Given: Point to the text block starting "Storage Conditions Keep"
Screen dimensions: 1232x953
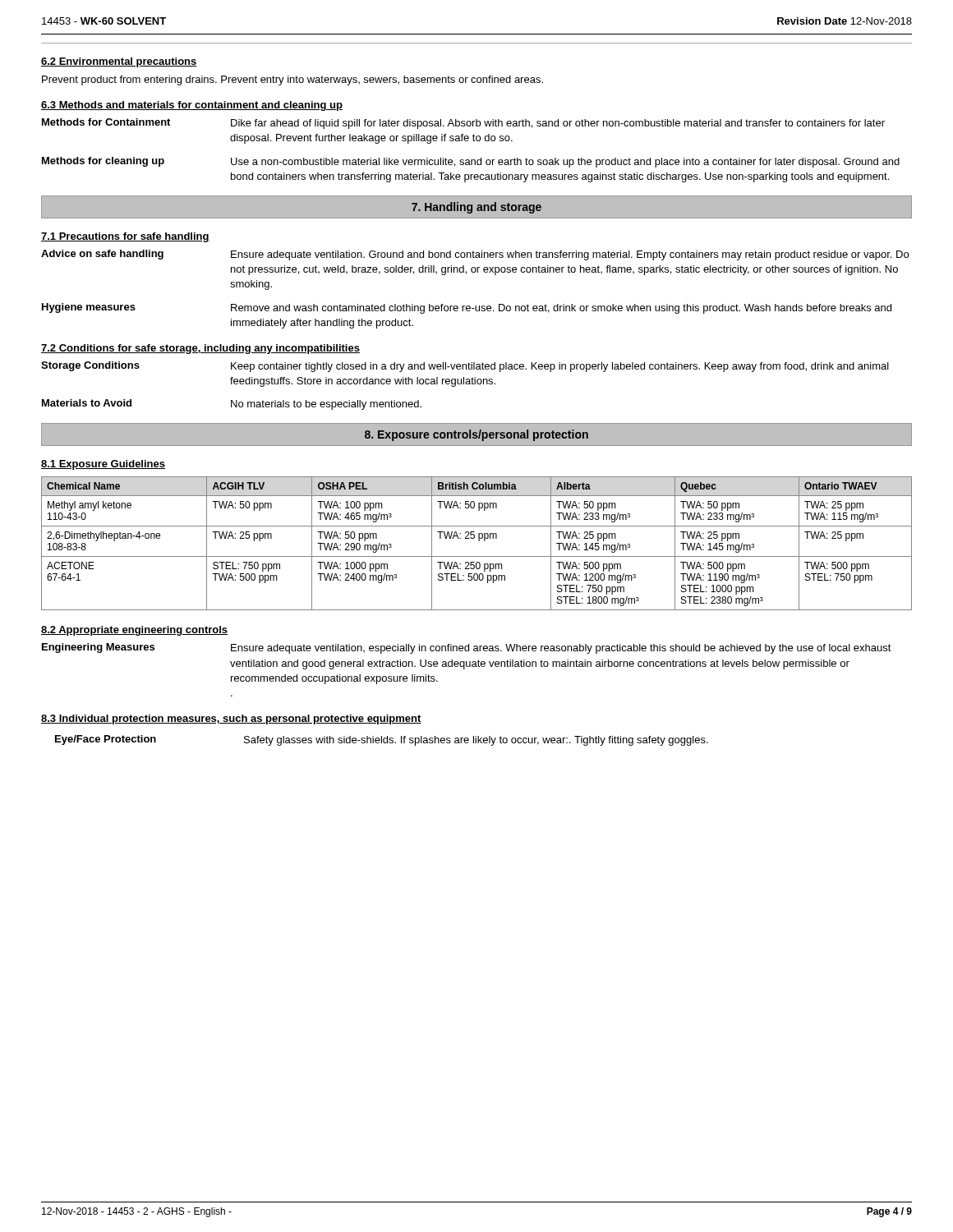Looking at the screenshot, I should [476, 374].
